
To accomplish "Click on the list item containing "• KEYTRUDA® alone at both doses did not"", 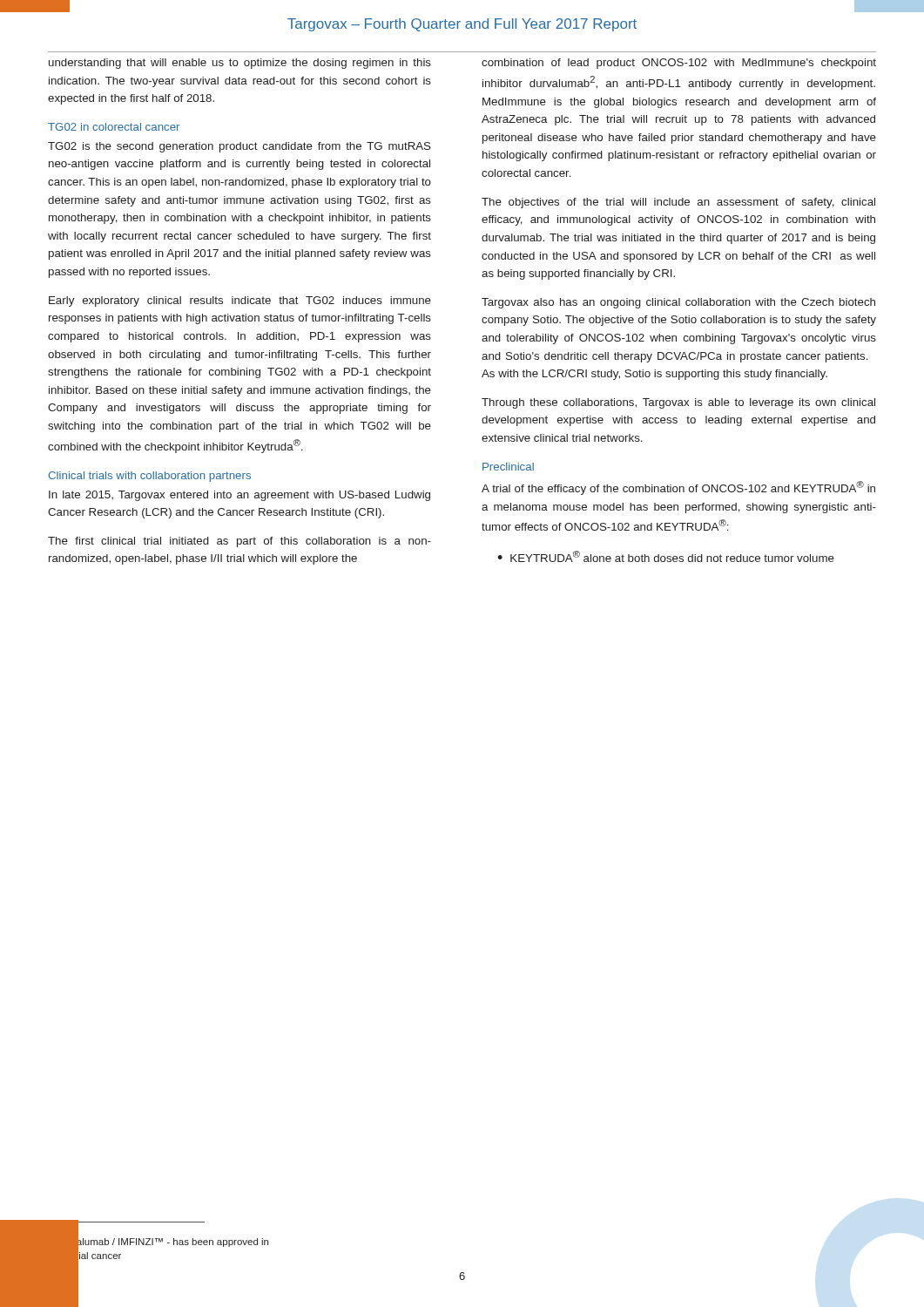I will 666,558.
